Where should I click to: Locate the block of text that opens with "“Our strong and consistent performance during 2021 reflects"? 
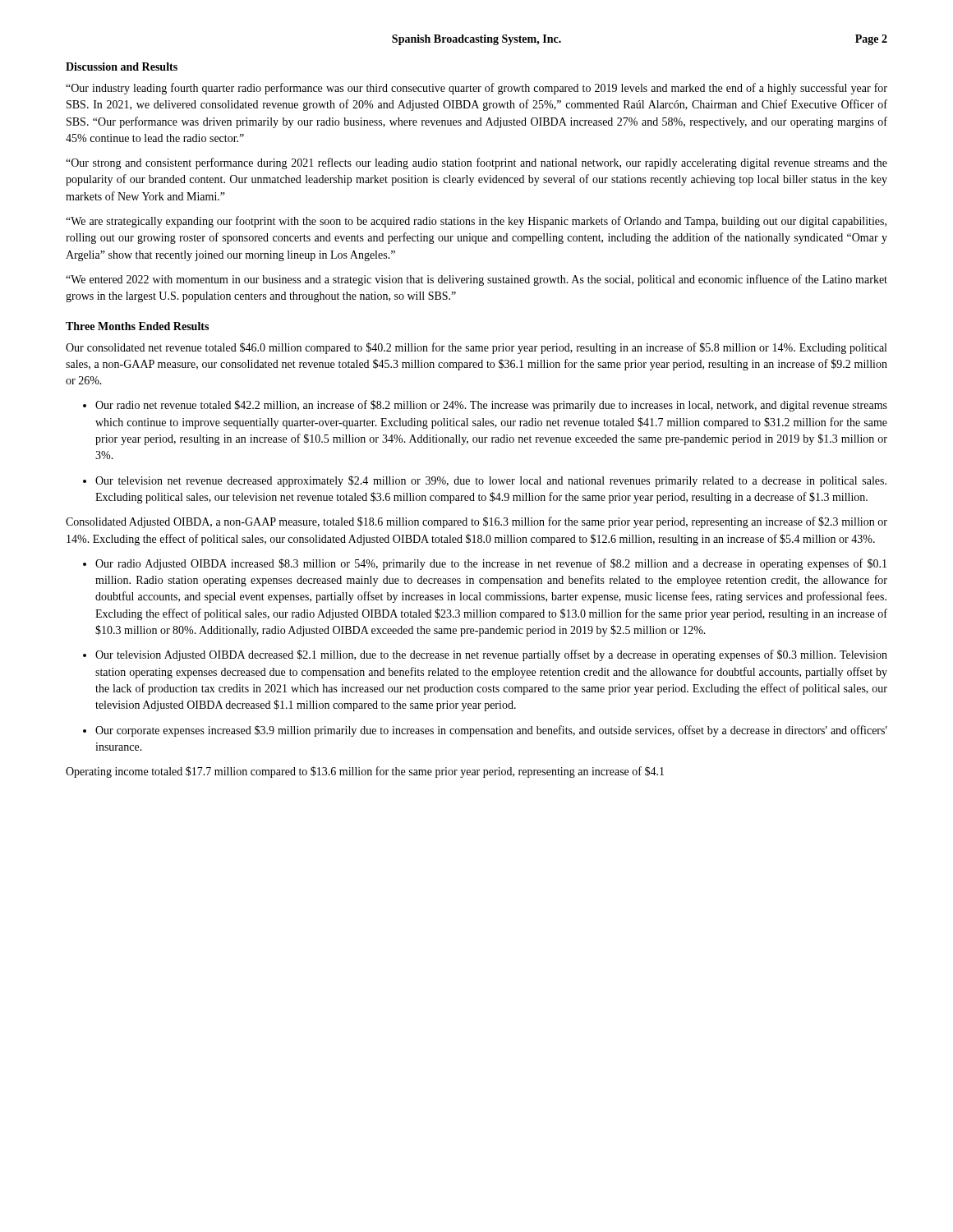point(476,180)
